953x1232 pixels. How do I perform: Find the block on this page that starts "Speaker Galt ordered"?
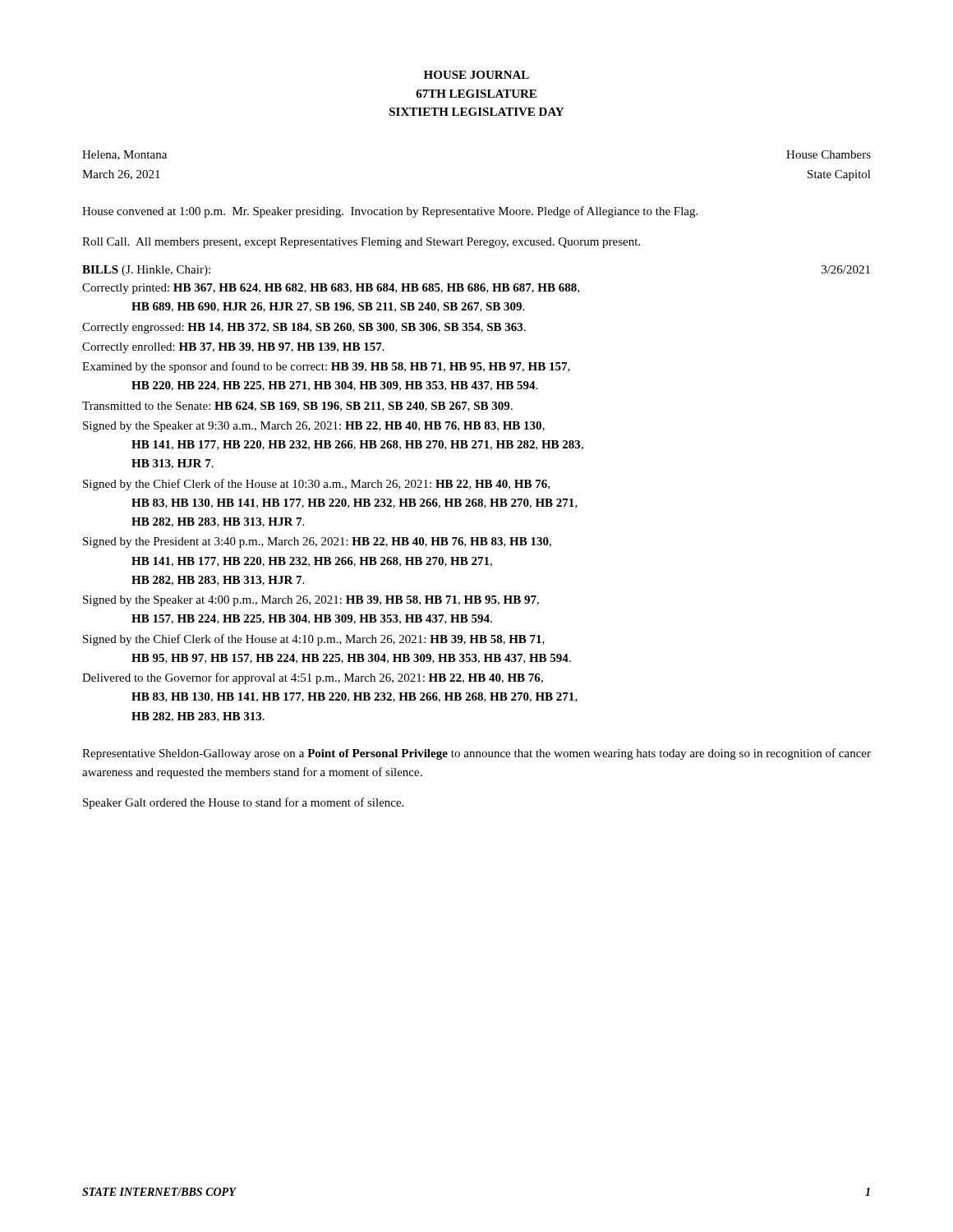pyautogui.click(x=243, y=803)
